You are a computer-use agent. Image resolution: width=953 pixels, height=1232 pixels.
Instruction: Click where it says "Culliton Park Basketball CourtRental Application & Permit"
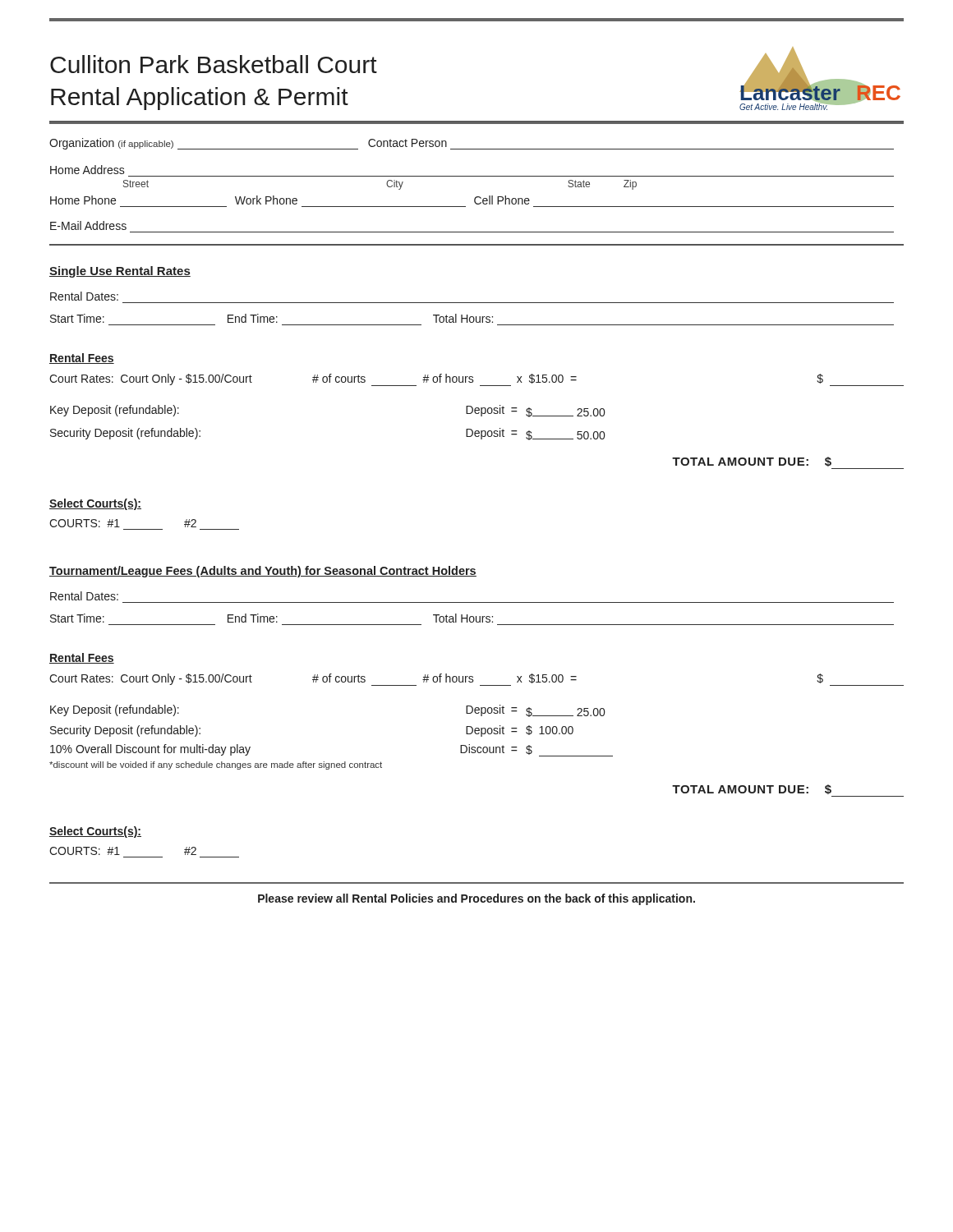[213, 80]
